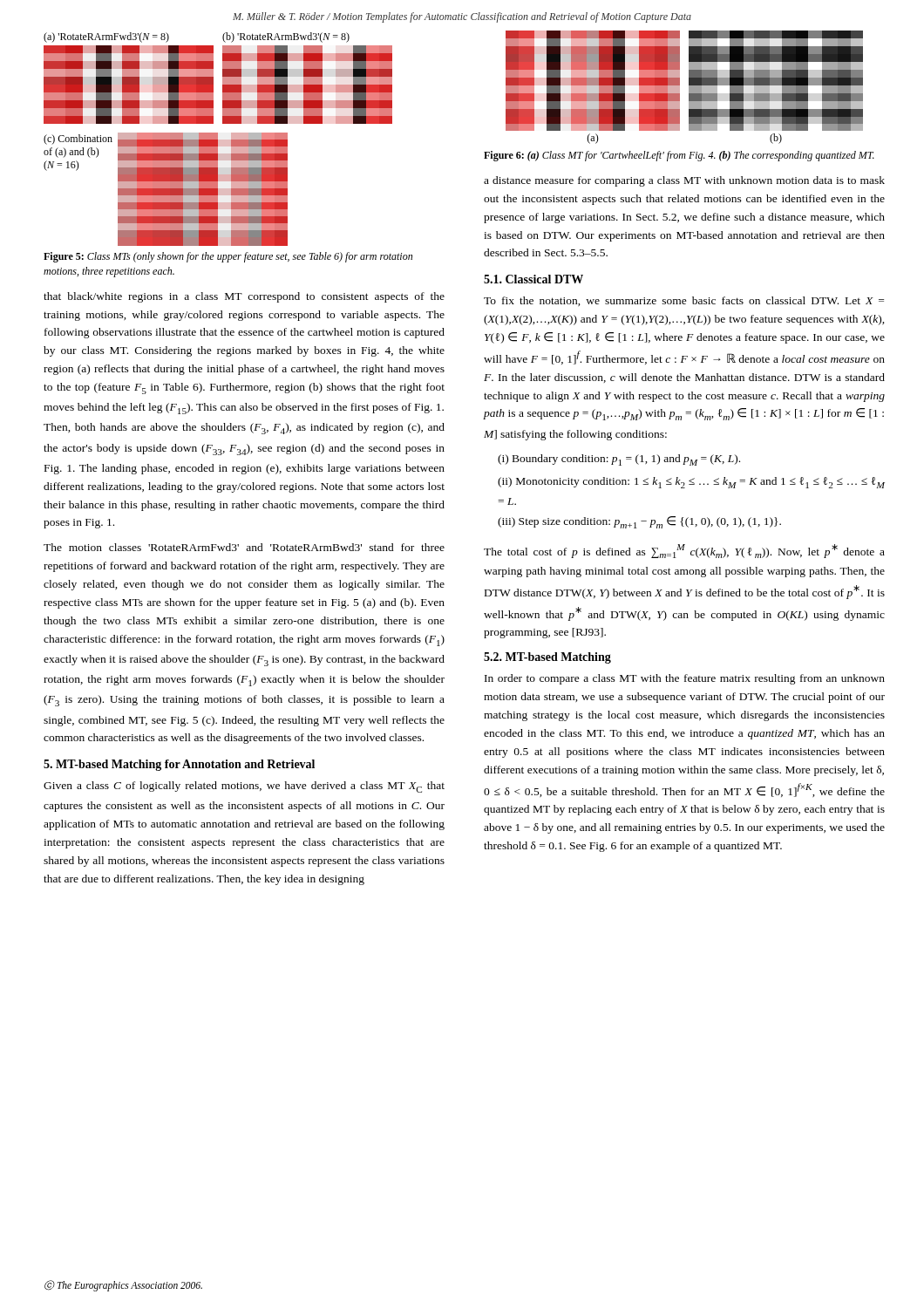This screenshot has height=1308, width=924.
Task: Select the block starting "To fix the notation, we summarize"
Action: coord(684,367)
